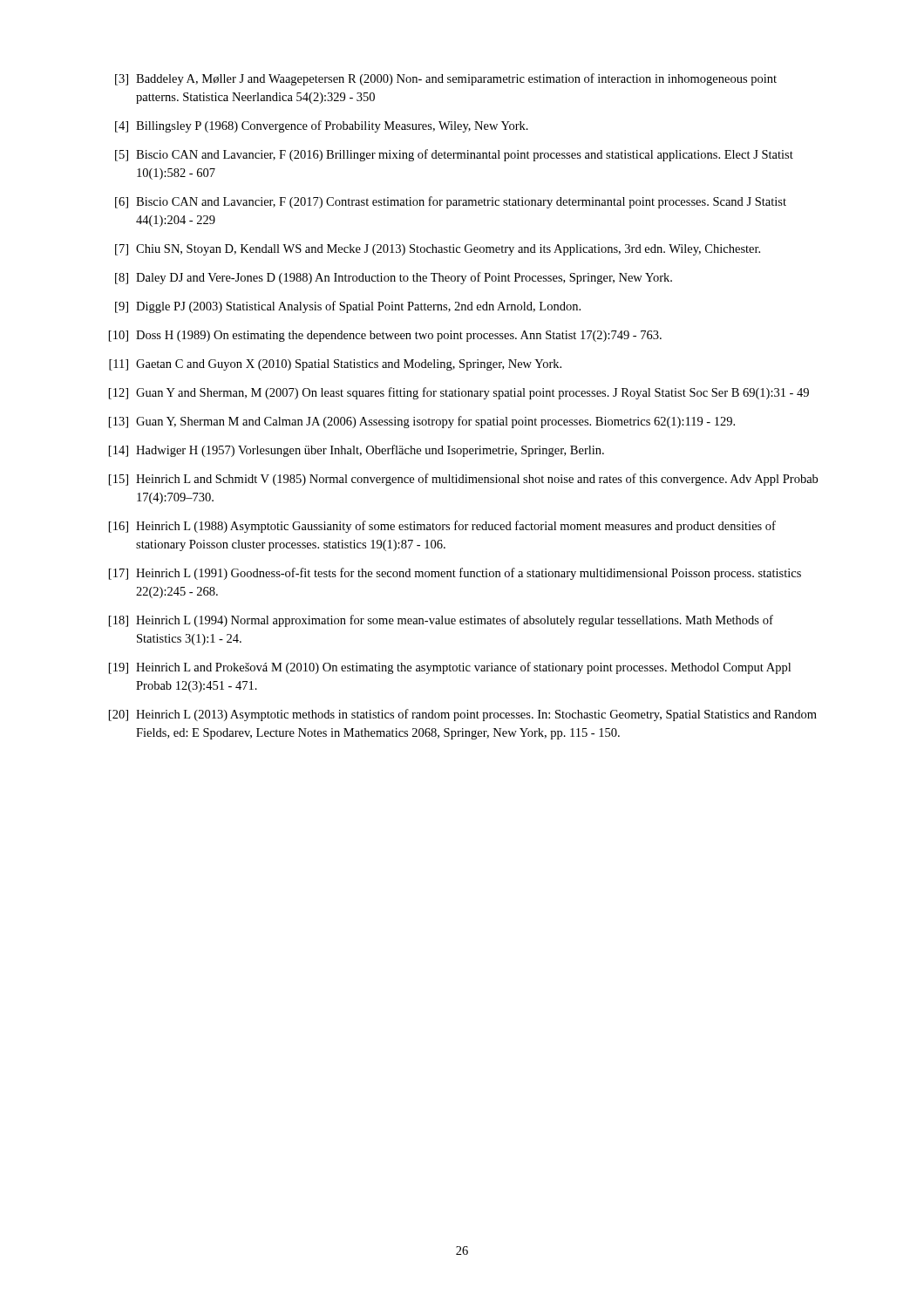This screenshot has width=924, height=1308.
Task: Click on the list item that reads "[9] Diggle PJ (2003) Statistical"
Action: pyautogui.click(x=453, y=307)
